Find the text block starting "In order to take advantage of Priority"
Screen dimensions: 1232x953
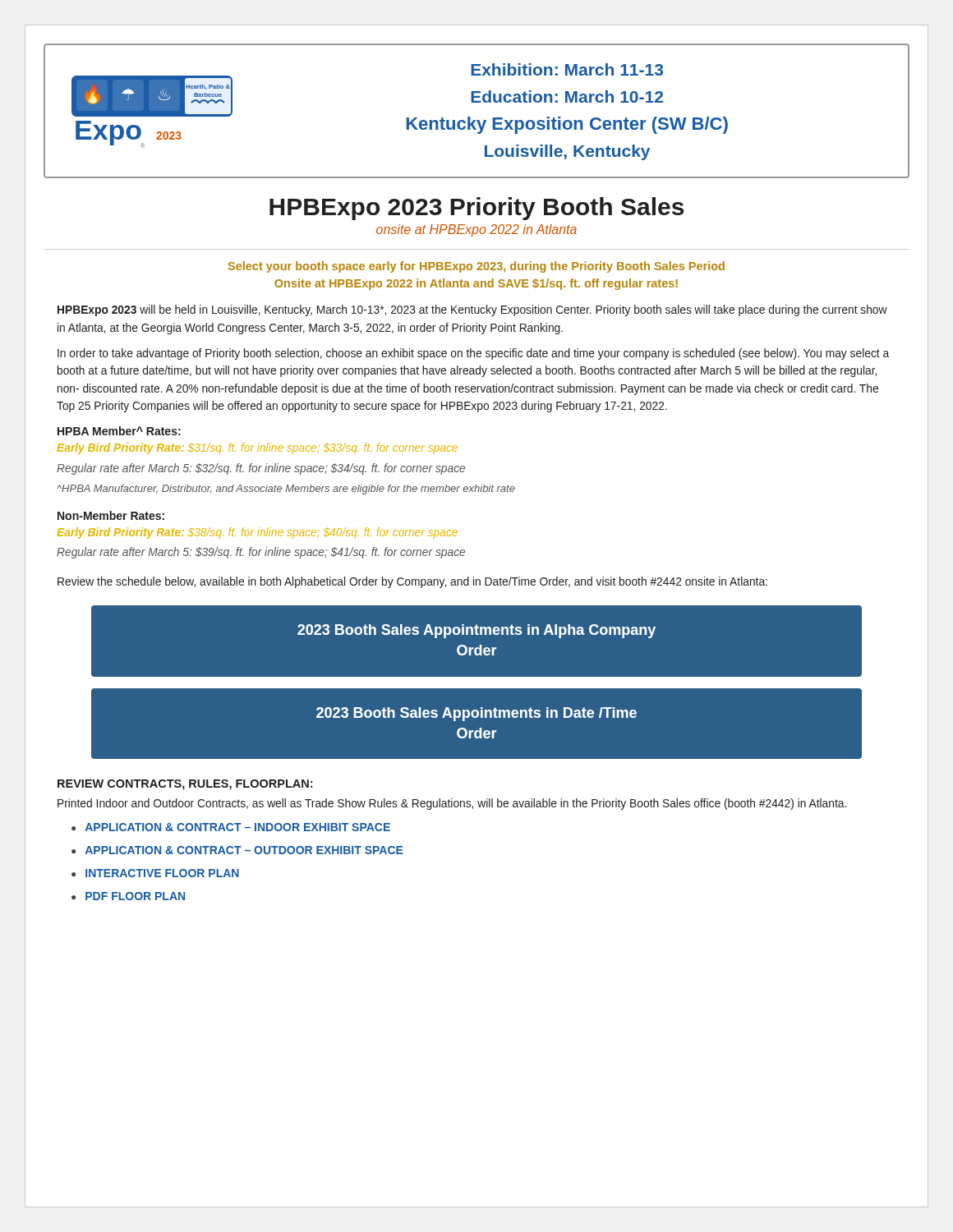(x=473, y=380)
